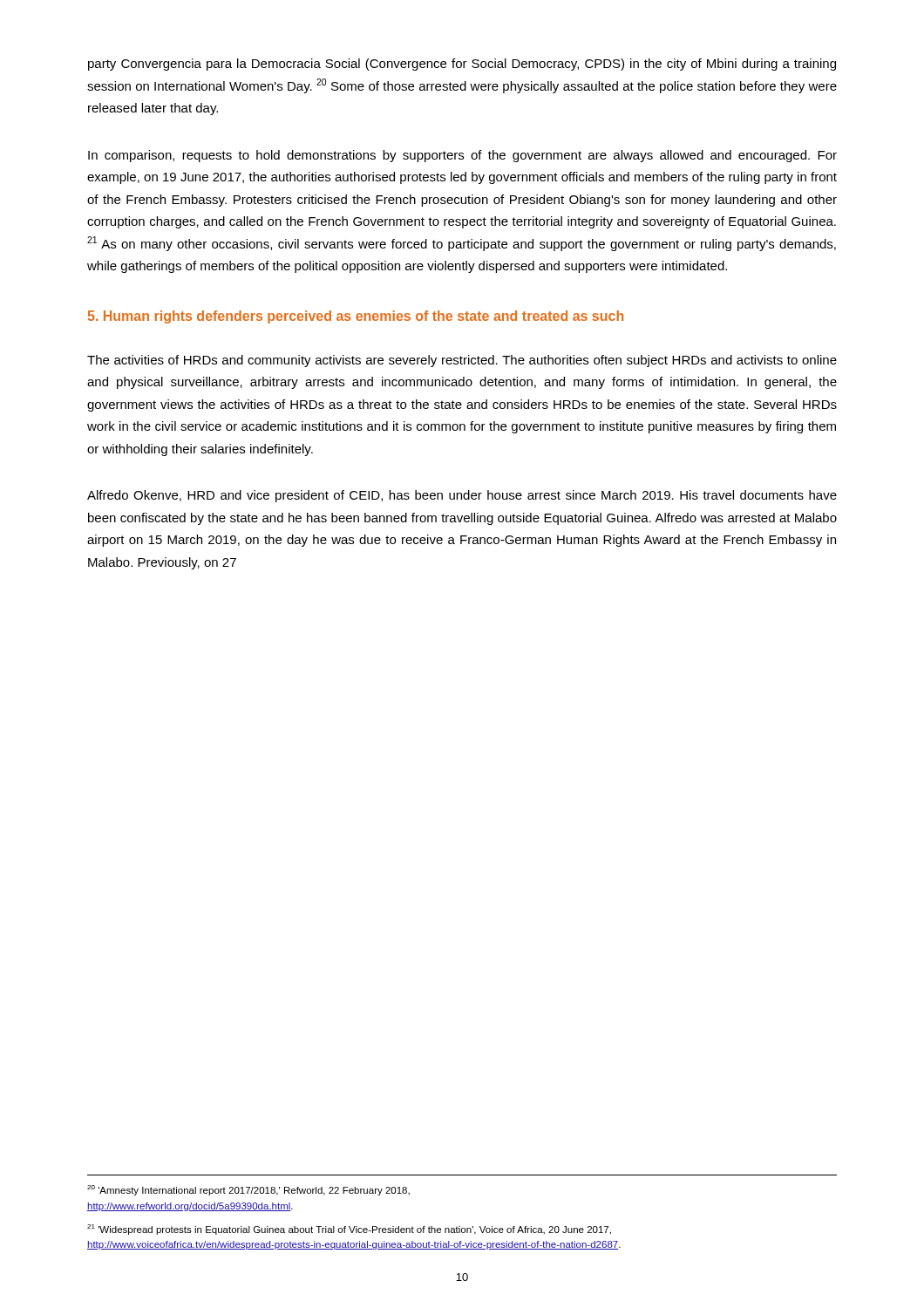Point to the passage starting "5. Human rights defenders perceived"
924x1308 pixels.
[356, 316]
